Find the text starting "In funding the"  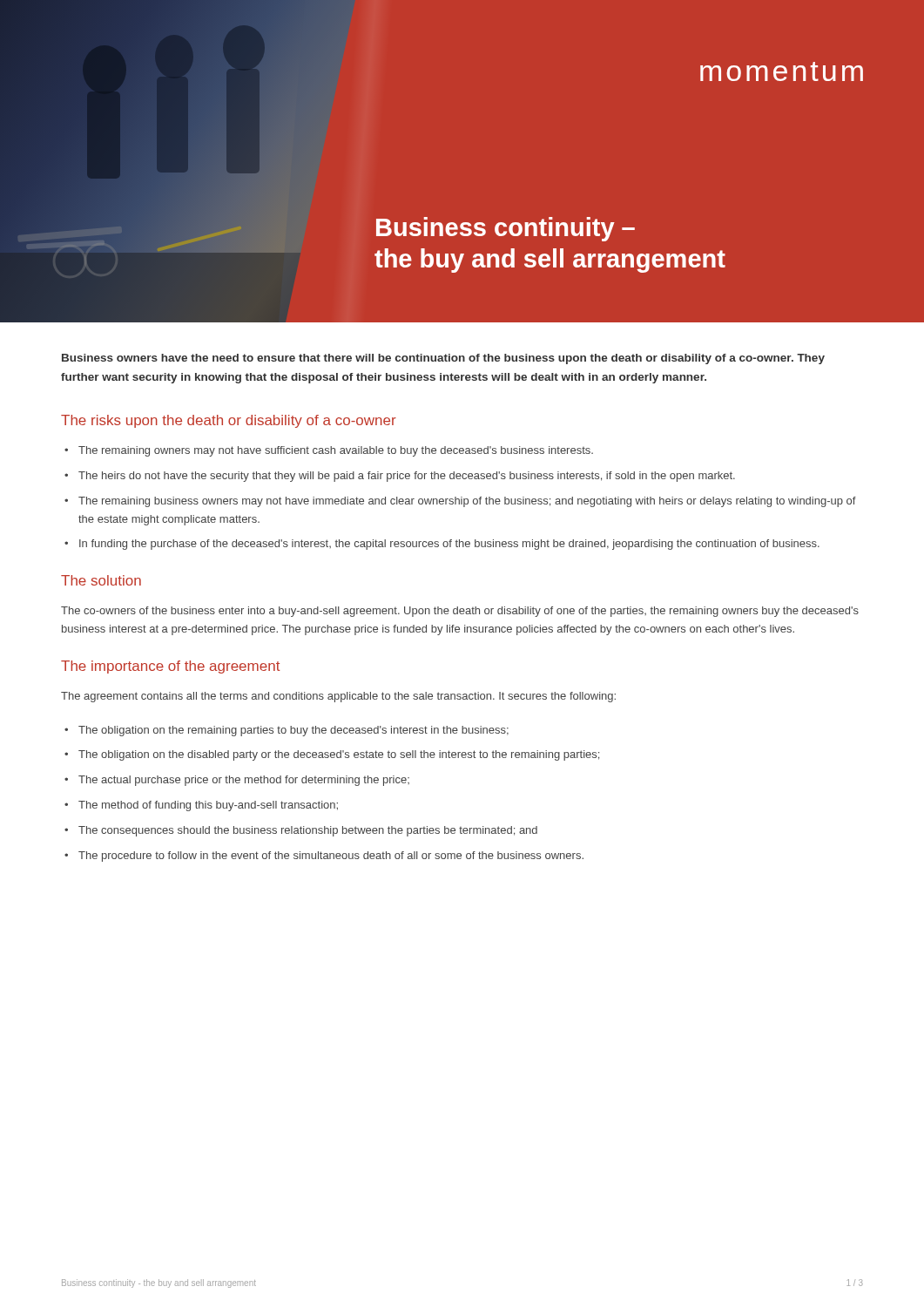(449, 544)
